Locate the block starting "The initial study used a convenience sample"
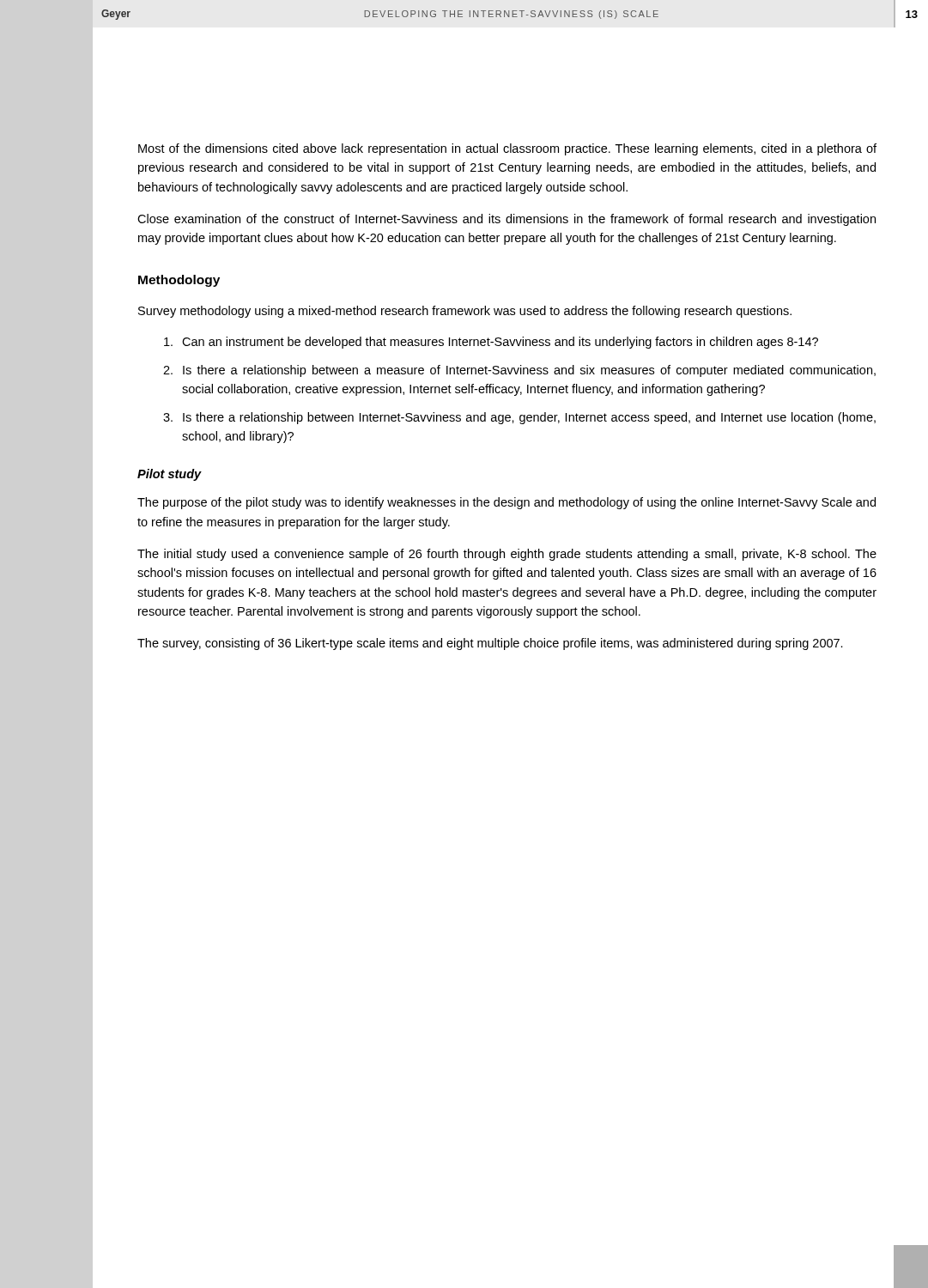 (507, 583)
